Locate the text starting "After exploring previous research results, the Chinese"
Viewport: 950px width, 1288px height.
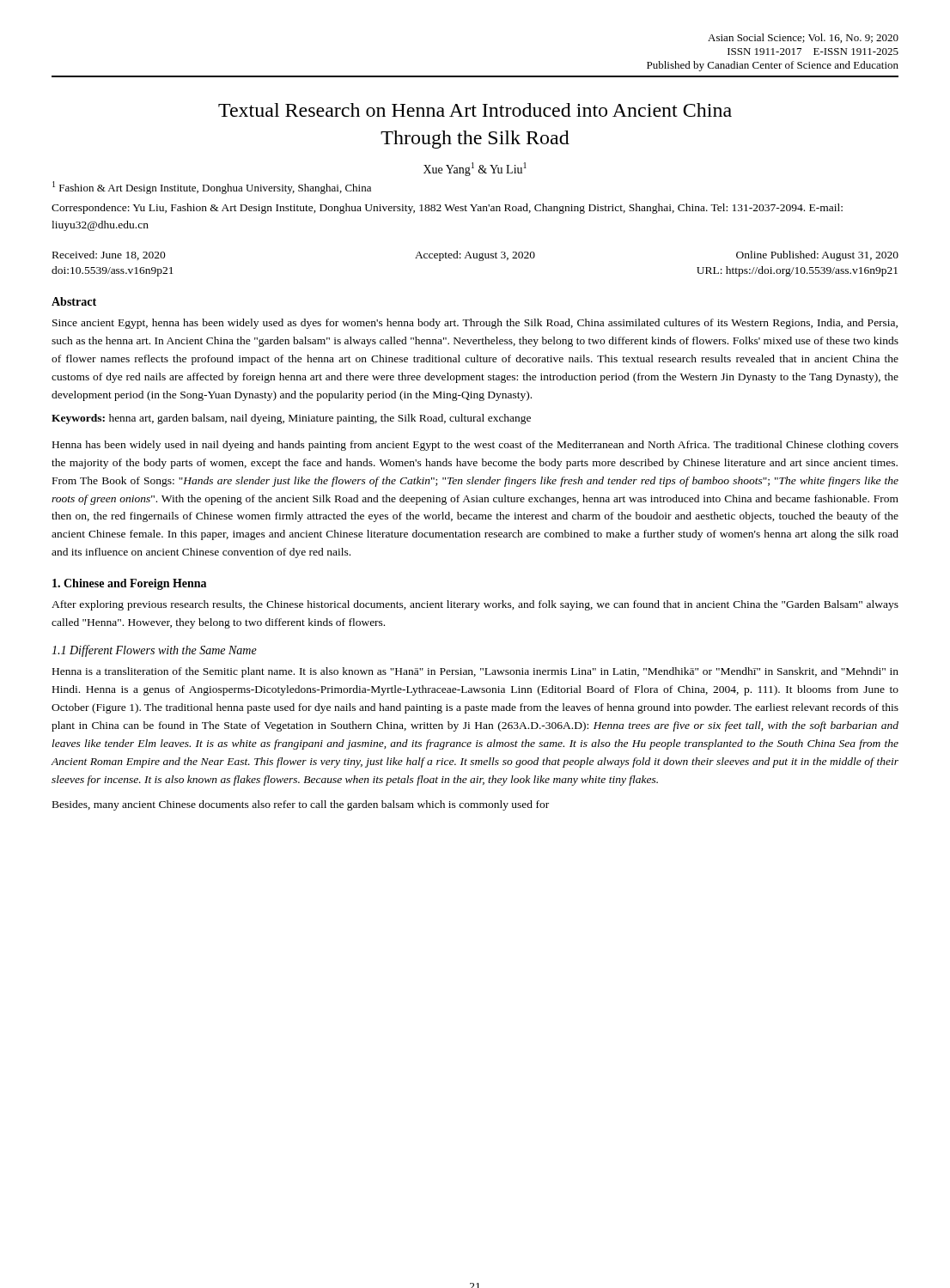coord(475,613)
